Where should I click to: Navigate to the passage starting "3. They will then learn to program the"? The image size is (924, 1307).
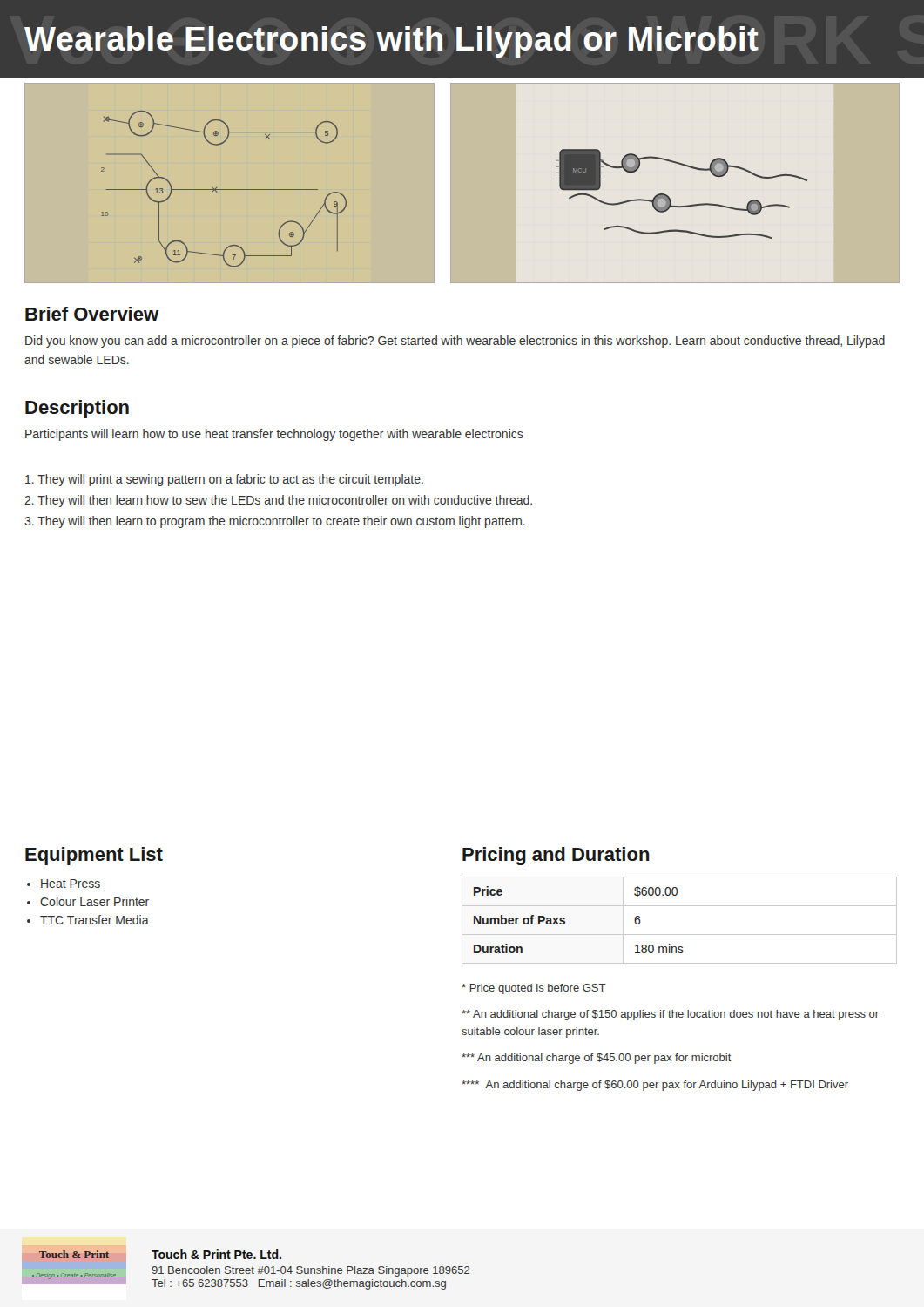pyautogui.click(x=462, y=522)
